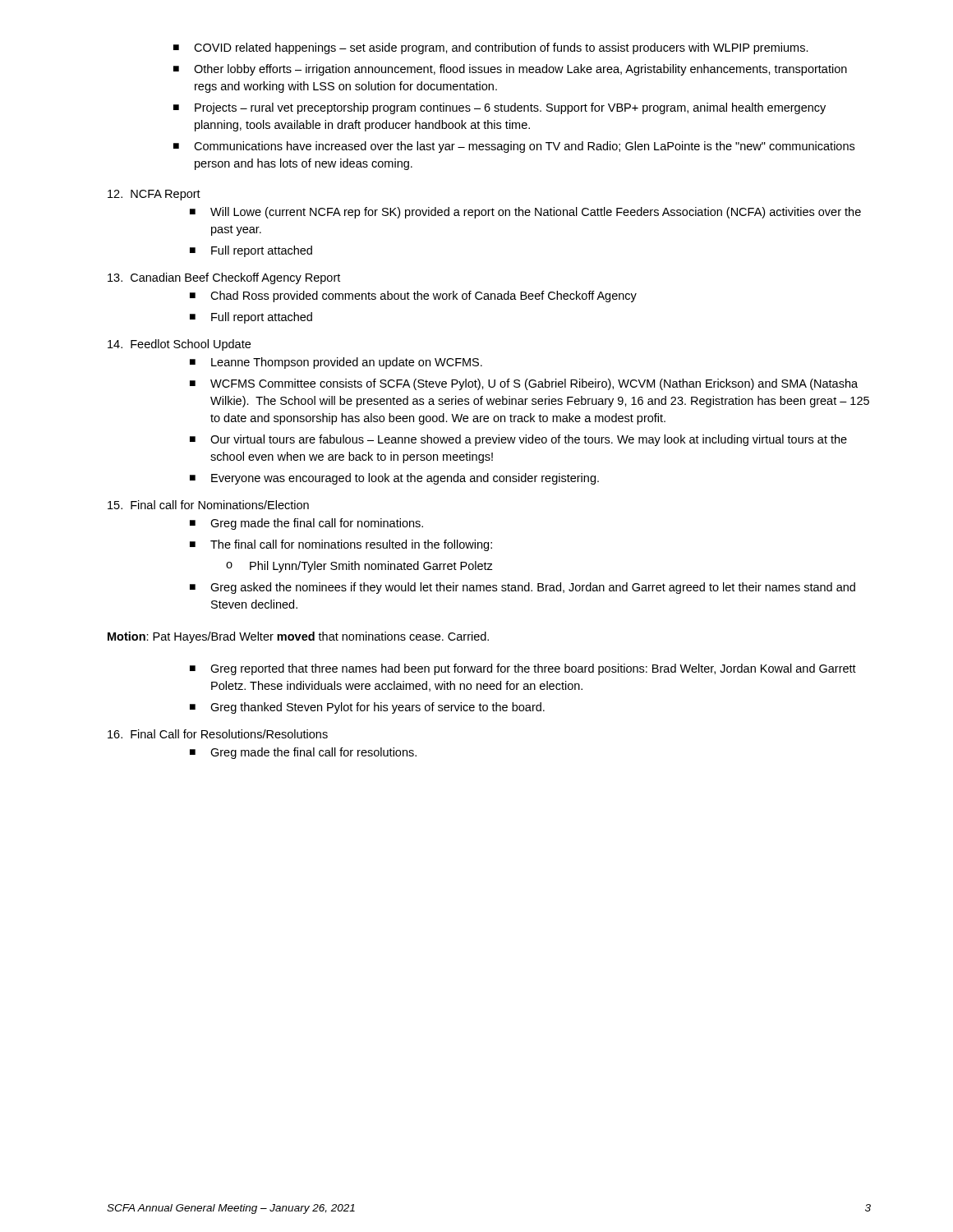
Task: Click where it says "■ Greg made the final call for nominations."
Action: tap(306, 524)
